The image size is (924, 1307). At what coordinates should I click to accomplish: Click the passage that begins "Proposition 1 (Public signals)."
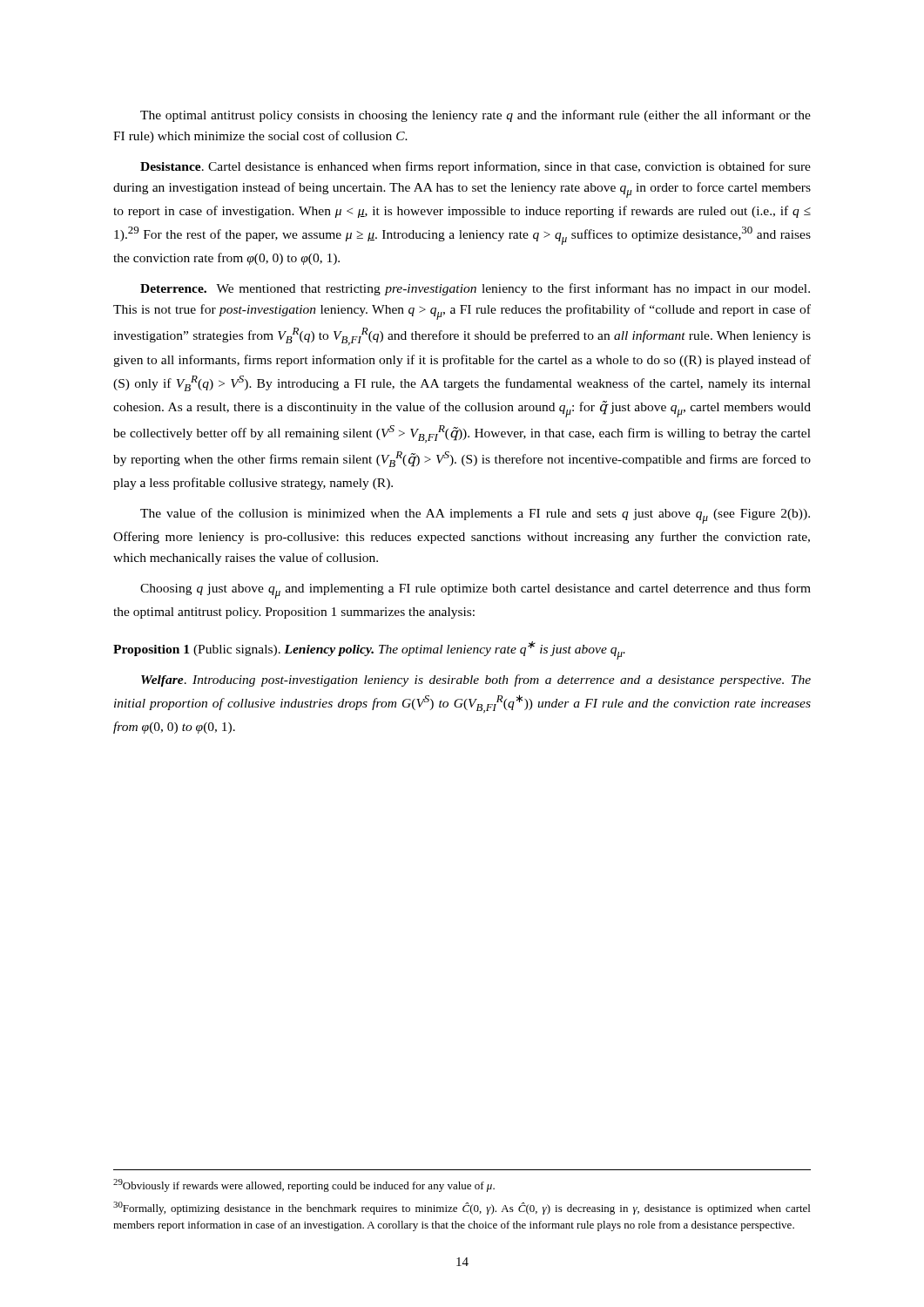[462, 687]
